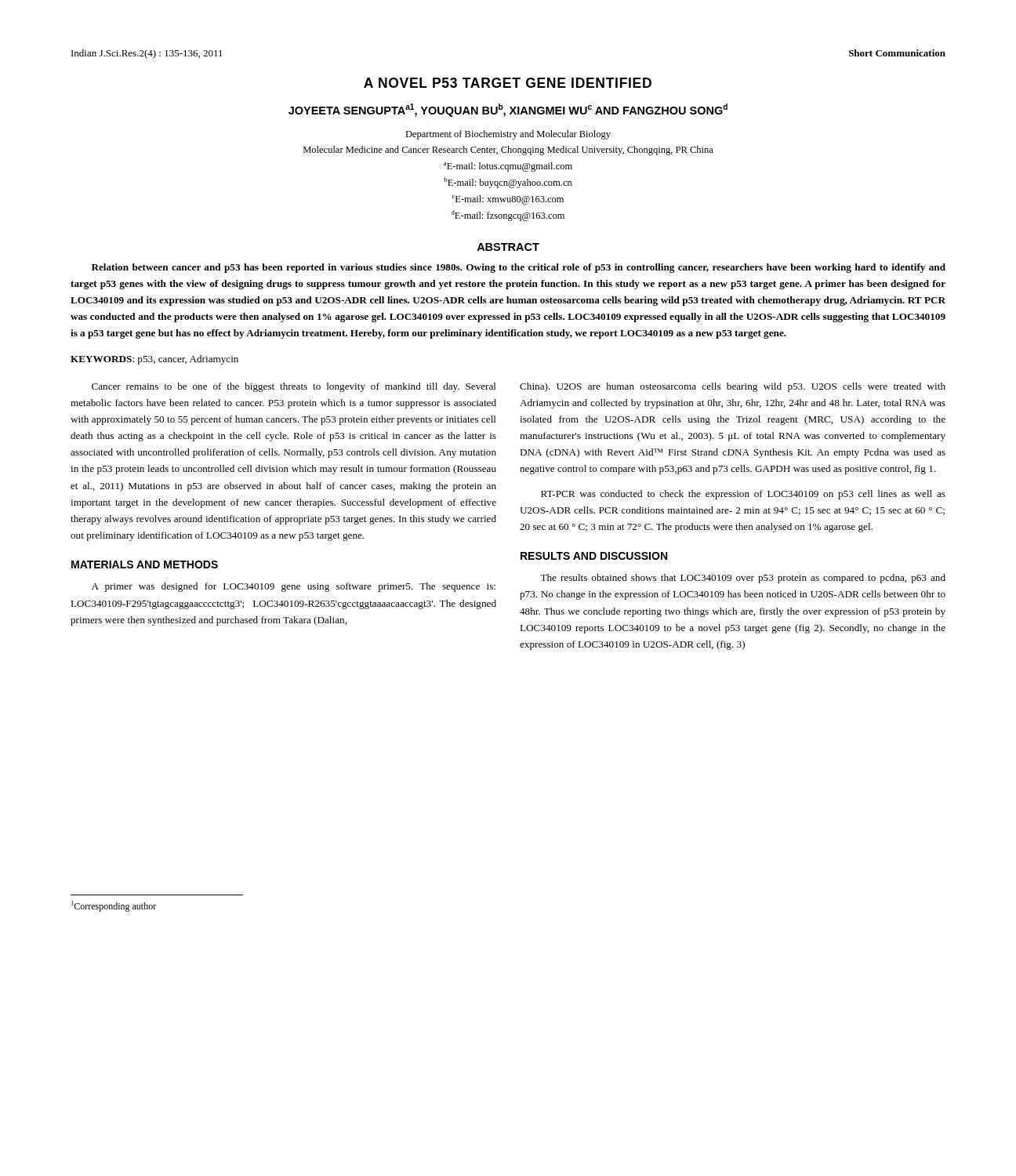The image size is (1016, 1176).
Task: Navigate to the passage starting "1Corresponding author"
Action: (x=113, y=906)
